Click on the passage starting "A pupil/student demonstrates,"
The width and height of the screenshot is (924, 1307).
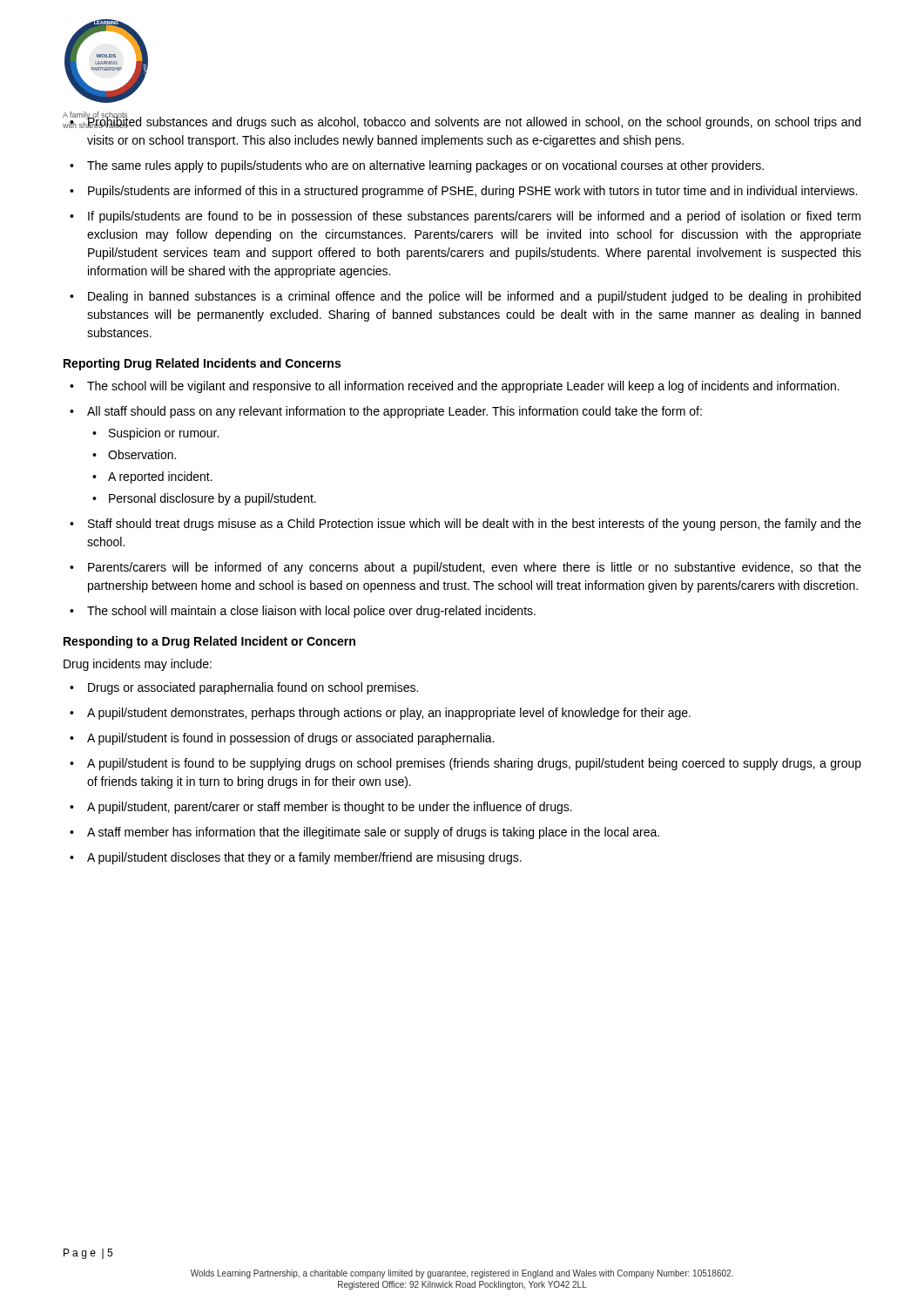389,713
